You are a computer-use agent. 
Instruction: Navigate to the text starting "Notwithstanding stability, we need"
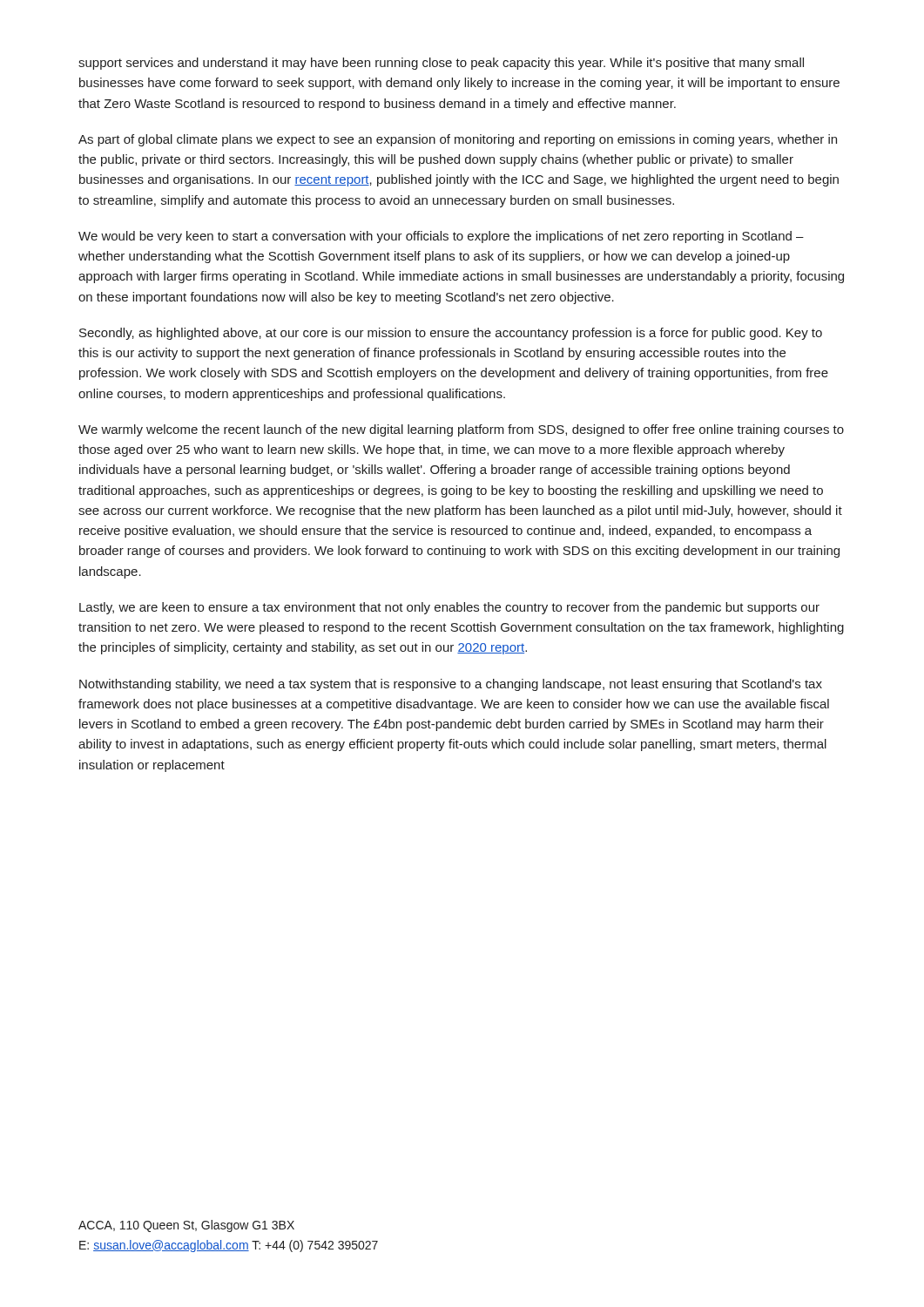pos(454,724)
